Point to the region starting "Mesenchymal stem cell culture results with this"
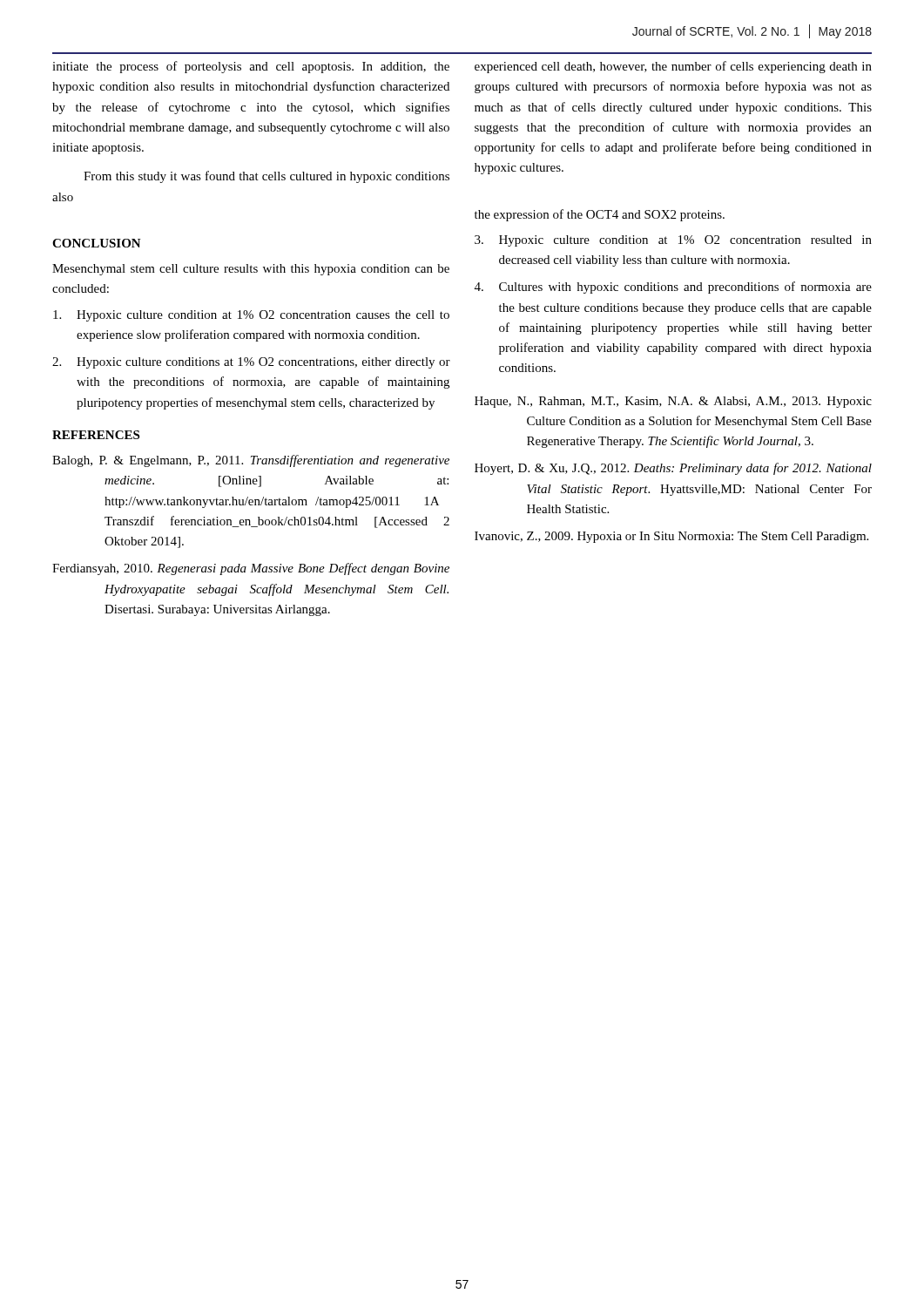The height and width of the screenshot is (1307, 924). 251,279
